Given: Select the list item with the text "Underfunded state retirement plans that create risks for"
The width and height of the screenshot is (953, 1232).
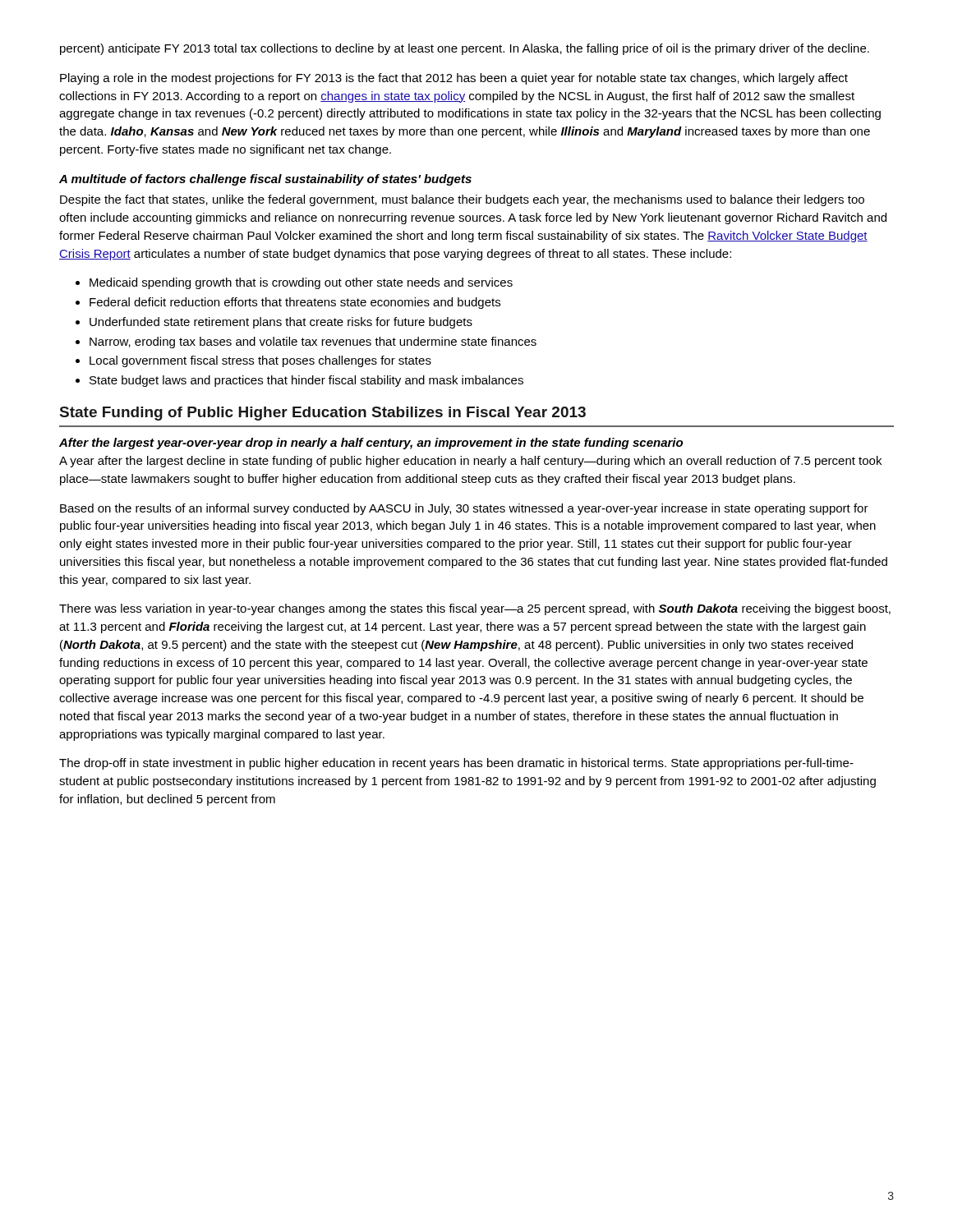Looking at the screenshot, I should coord(281,321).
